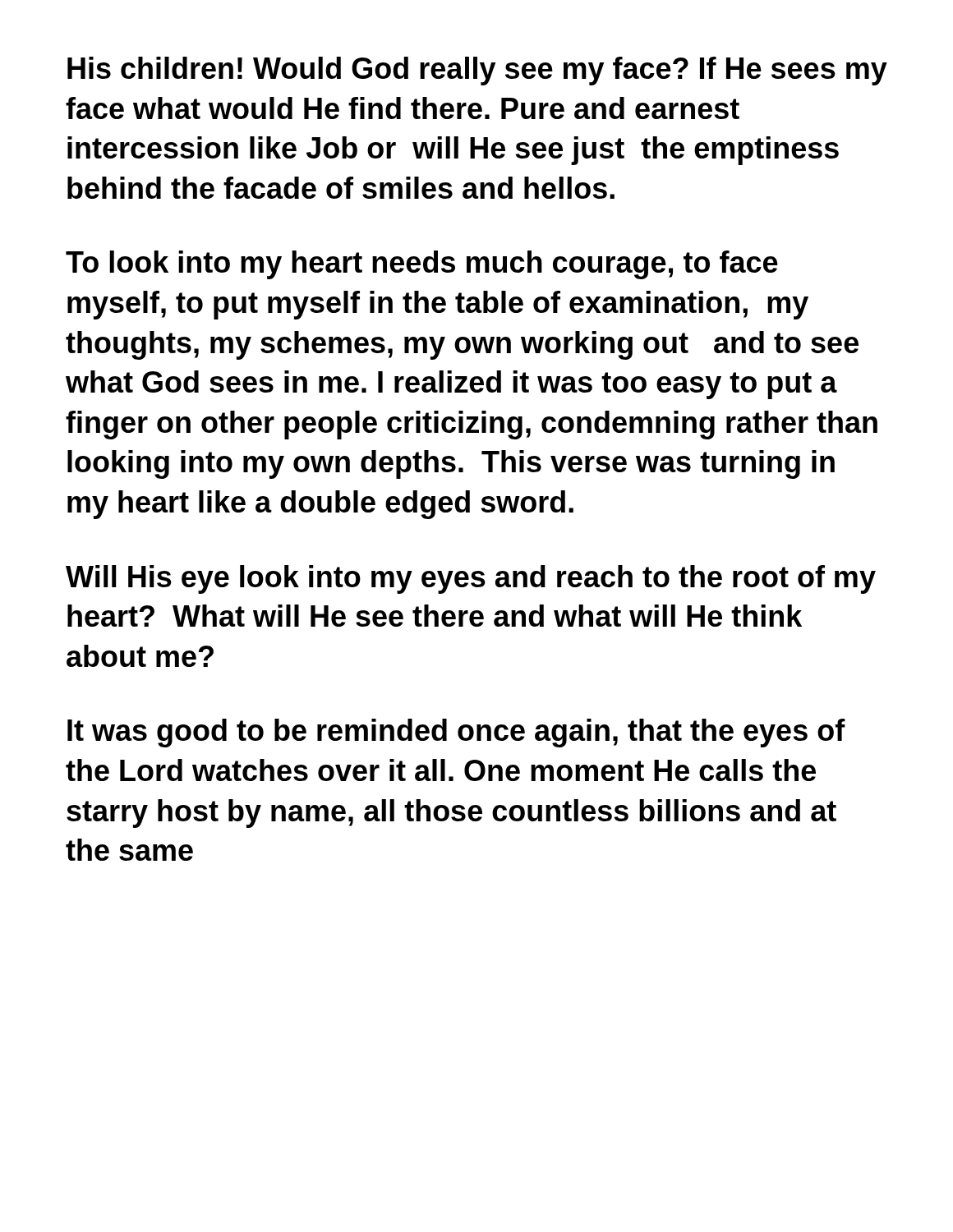Locate the text block with the text "It was good"
This screenshot has width=953, height=1232.
click(455, 791)
